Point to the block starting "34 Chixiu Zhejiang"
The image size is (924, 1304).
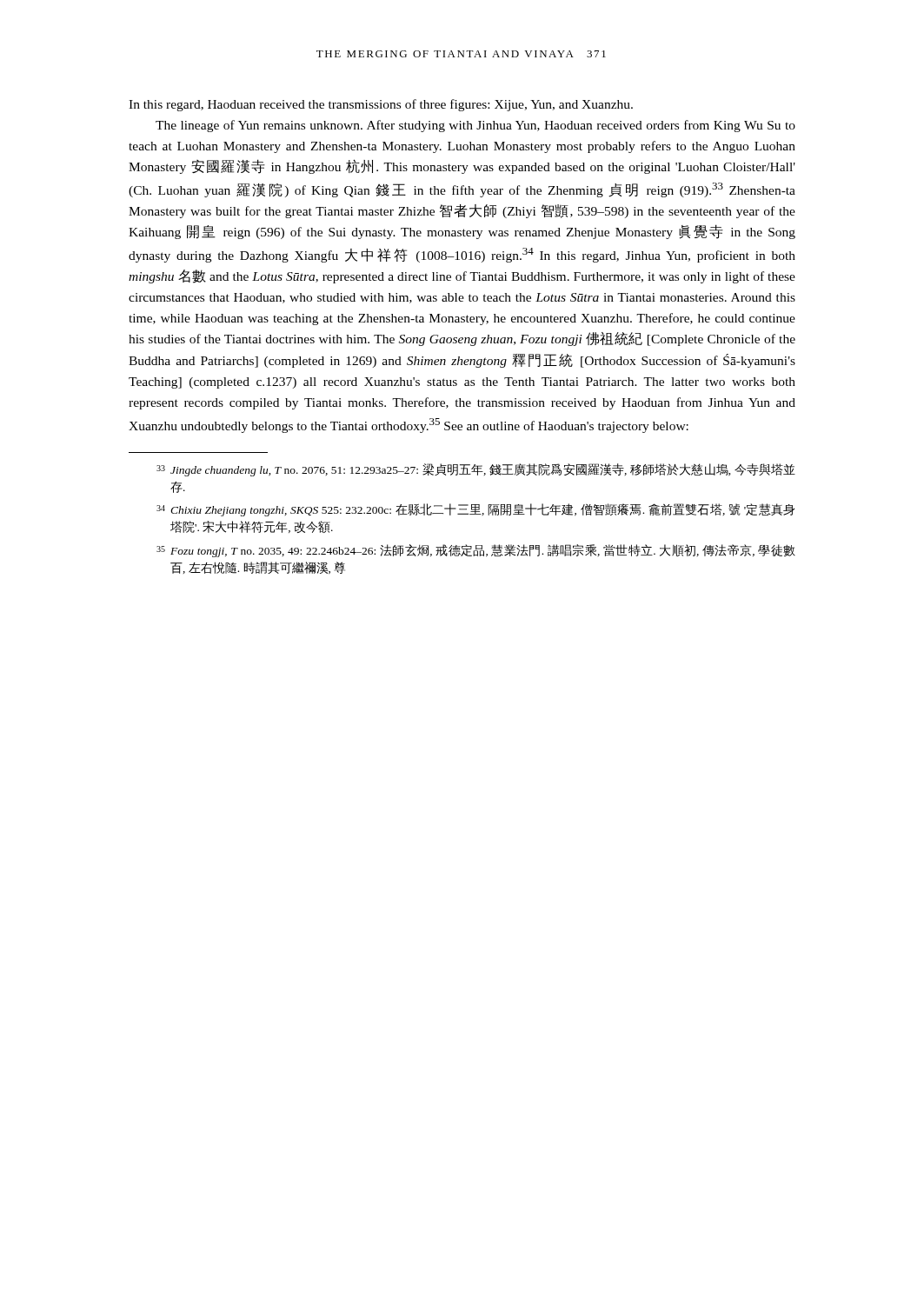[462, 519]
